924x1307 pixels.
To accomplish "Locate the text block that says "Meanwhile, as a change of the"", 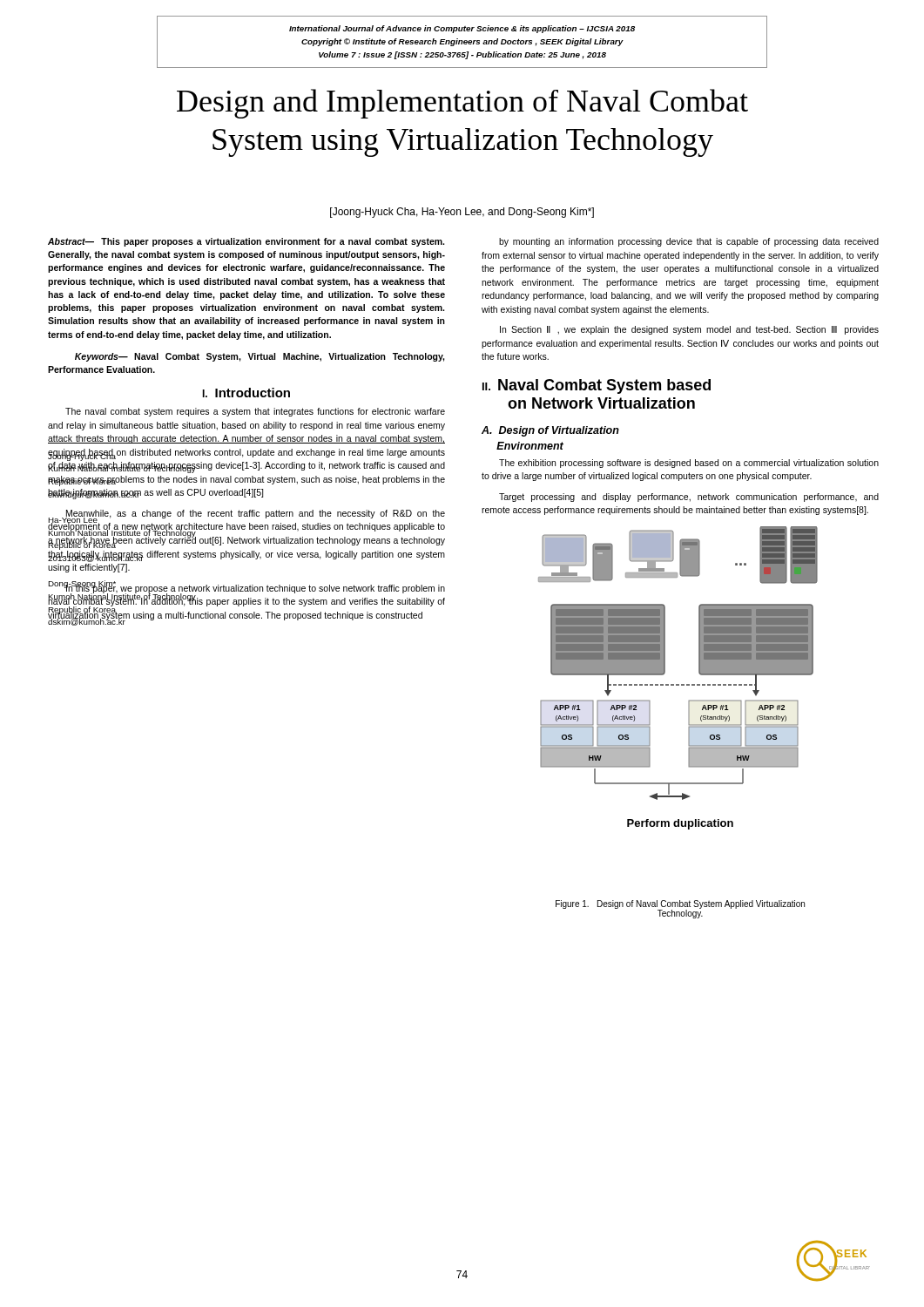I will click(246, 540).
